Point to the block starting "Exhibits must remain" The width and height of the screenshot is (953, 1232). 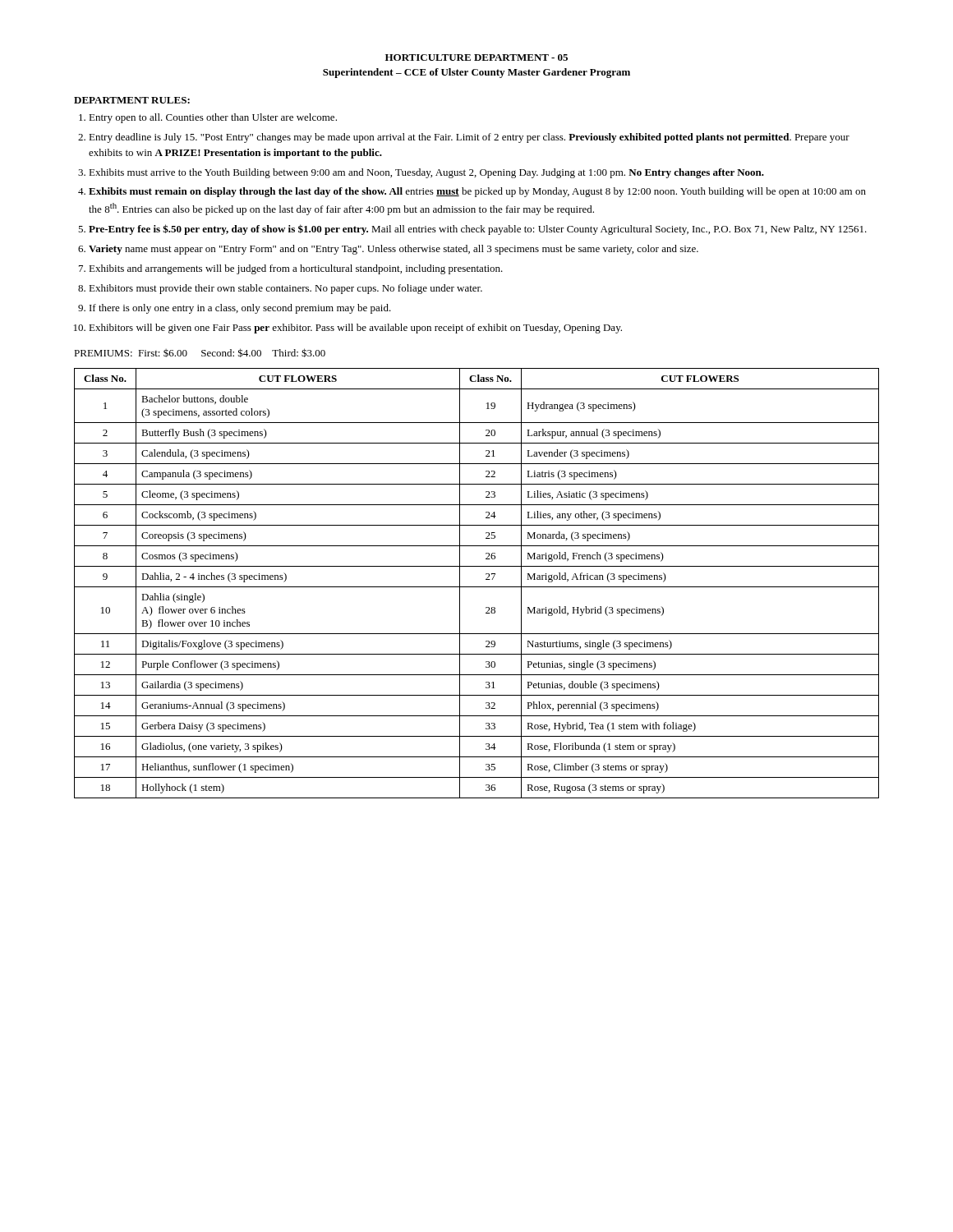pos(477,200)
